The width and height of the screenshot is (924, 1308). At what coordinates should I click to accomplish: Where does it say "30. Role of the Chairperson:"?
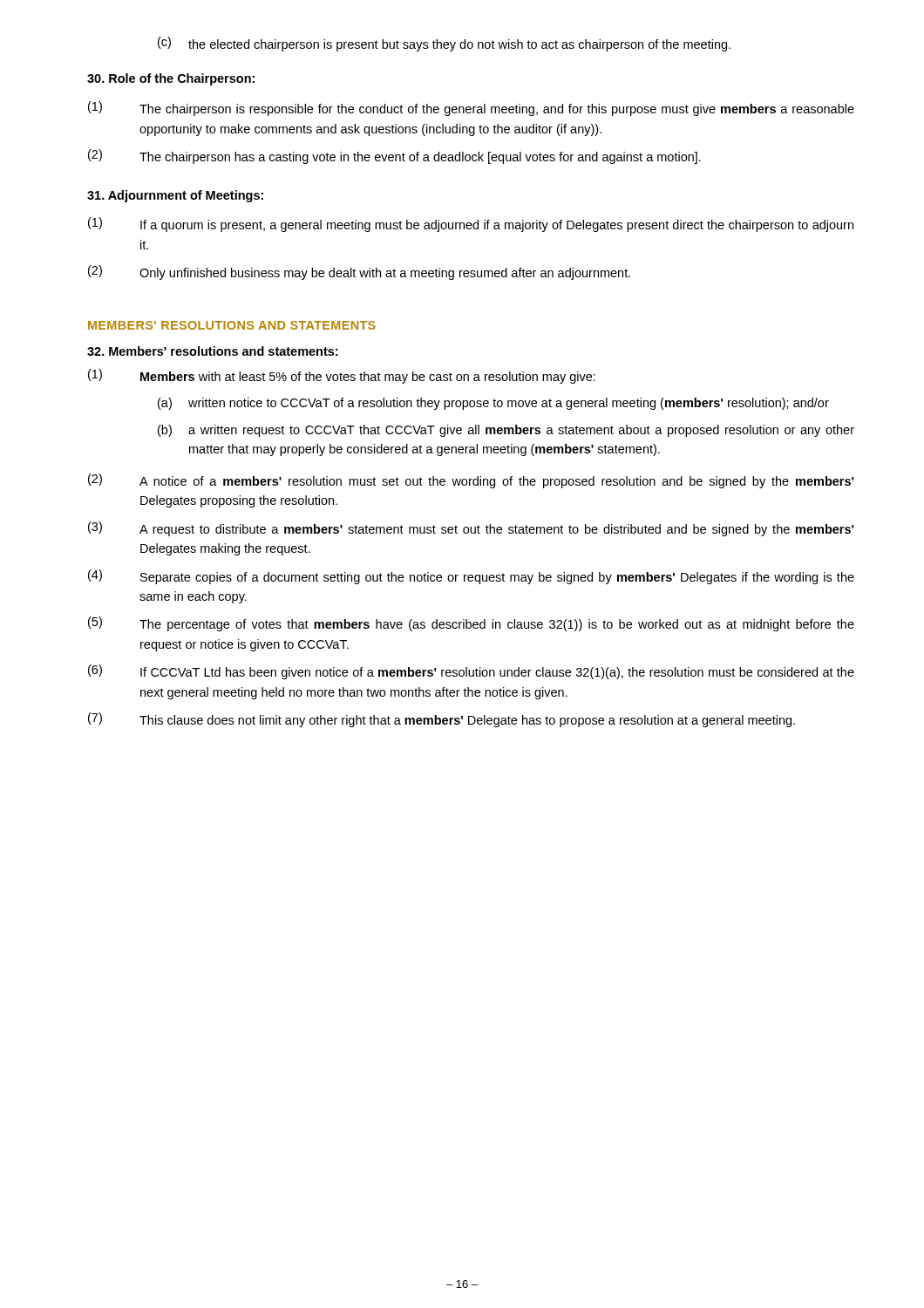[x=171, y=79]
